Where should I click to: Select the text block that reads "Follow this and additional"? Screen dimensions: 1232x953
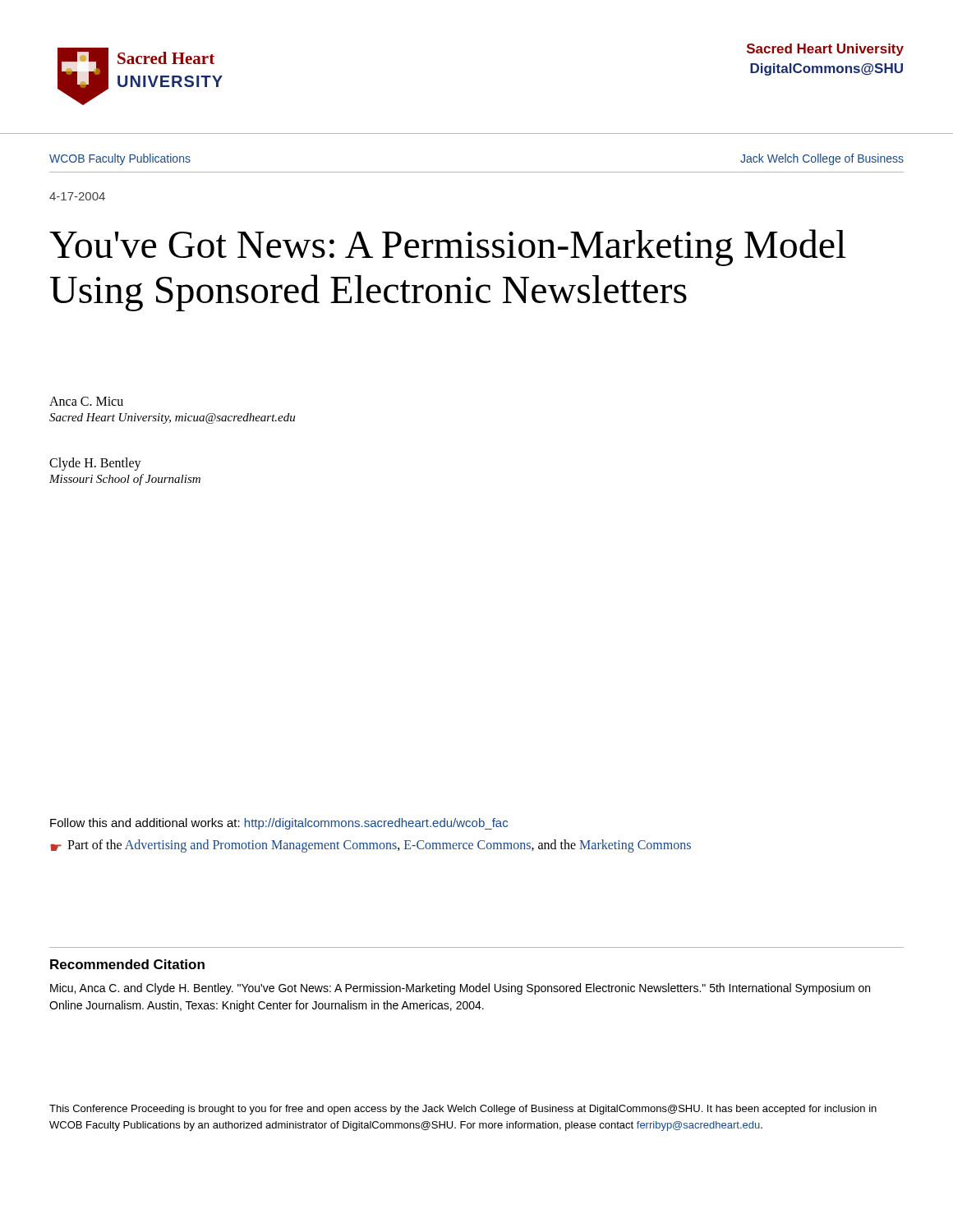click(476, 835)
